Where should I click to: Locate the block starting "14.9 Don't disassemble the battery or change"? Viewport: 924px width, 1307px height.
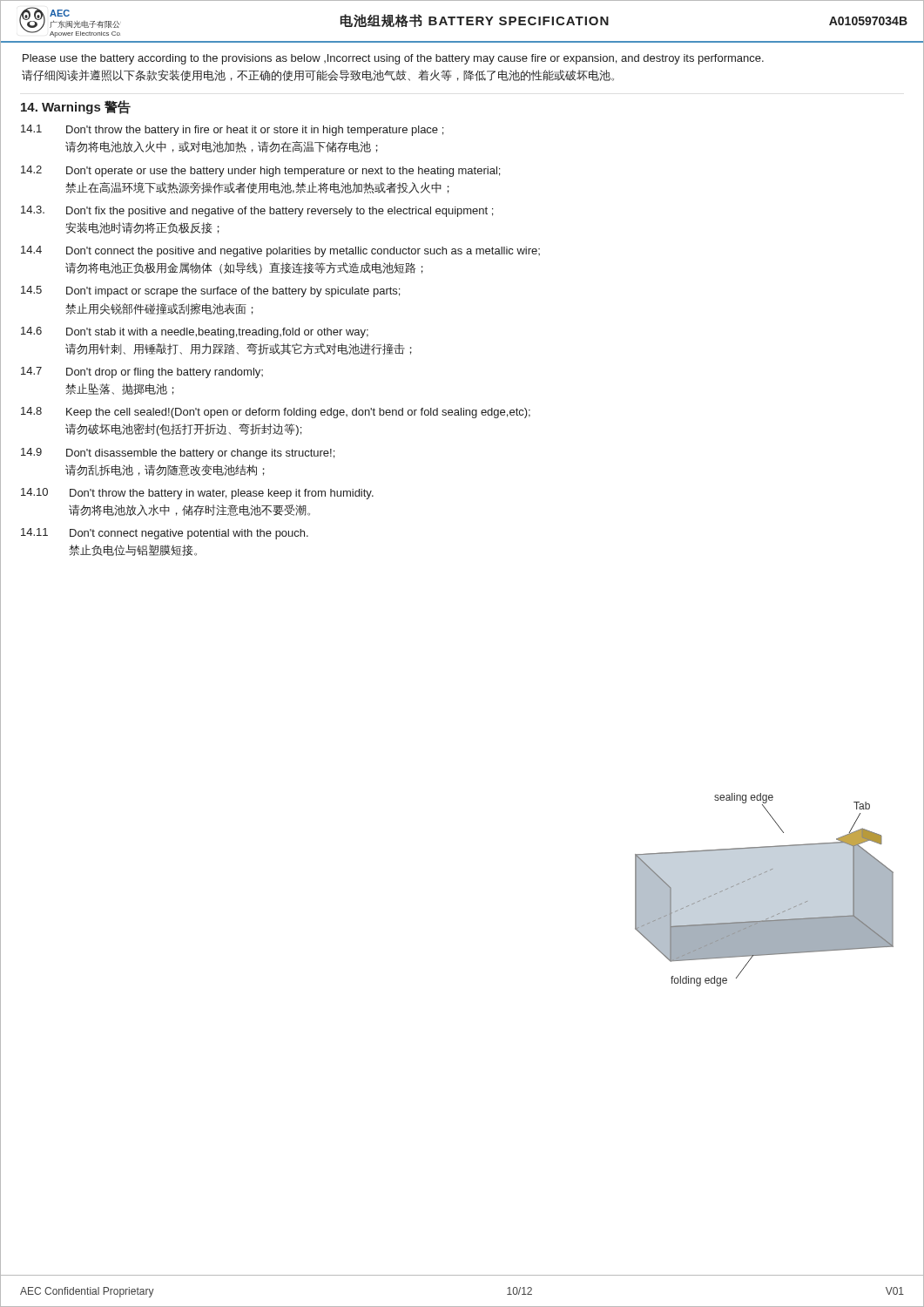[178, 454]
